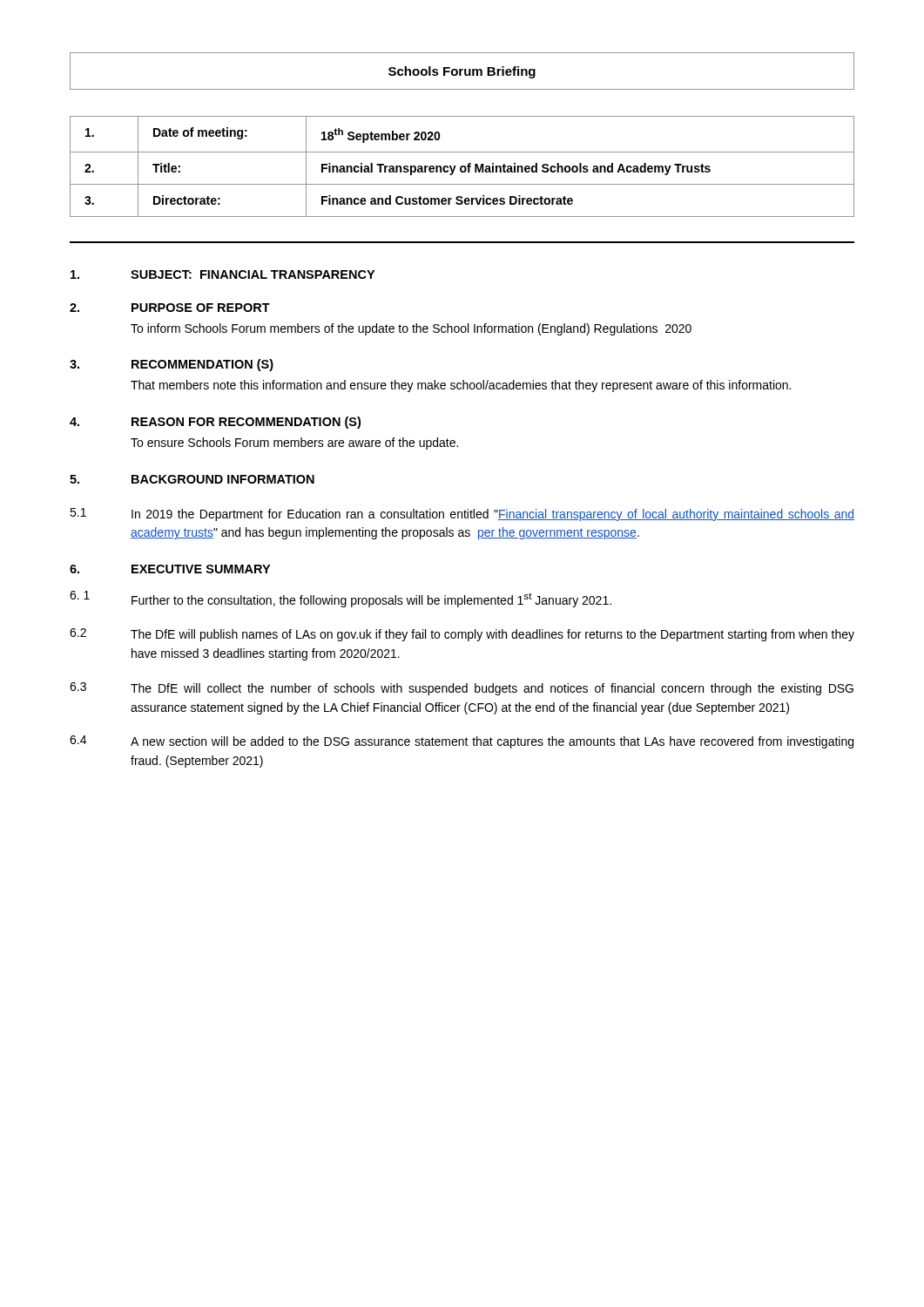
Task: Find the block on this page that starts "3 The DfE will collect the number of"
Action: (x=462, y=698)
